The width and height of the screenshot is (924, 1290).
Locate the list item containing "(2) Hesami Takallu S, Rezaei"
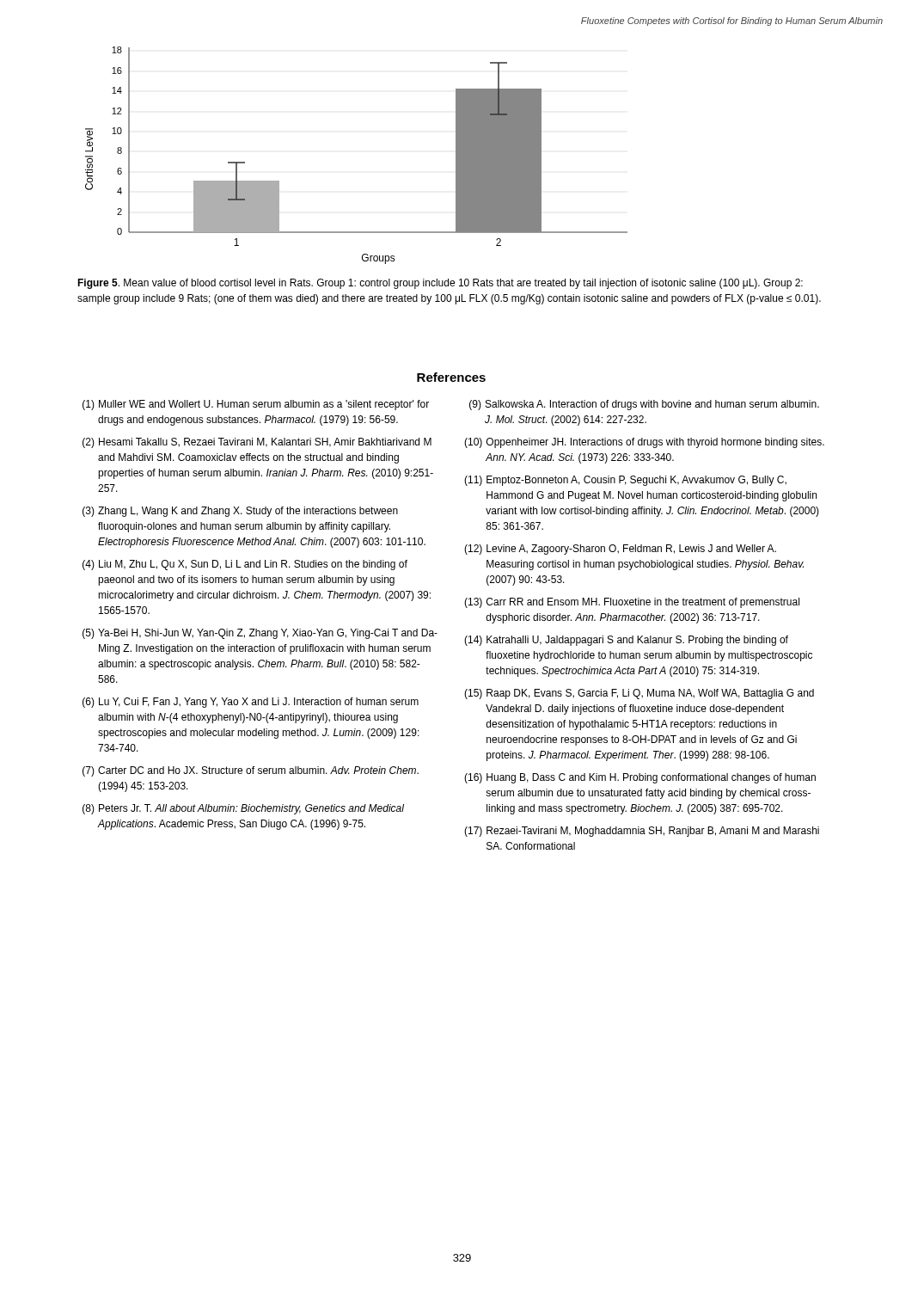(258, 465)
